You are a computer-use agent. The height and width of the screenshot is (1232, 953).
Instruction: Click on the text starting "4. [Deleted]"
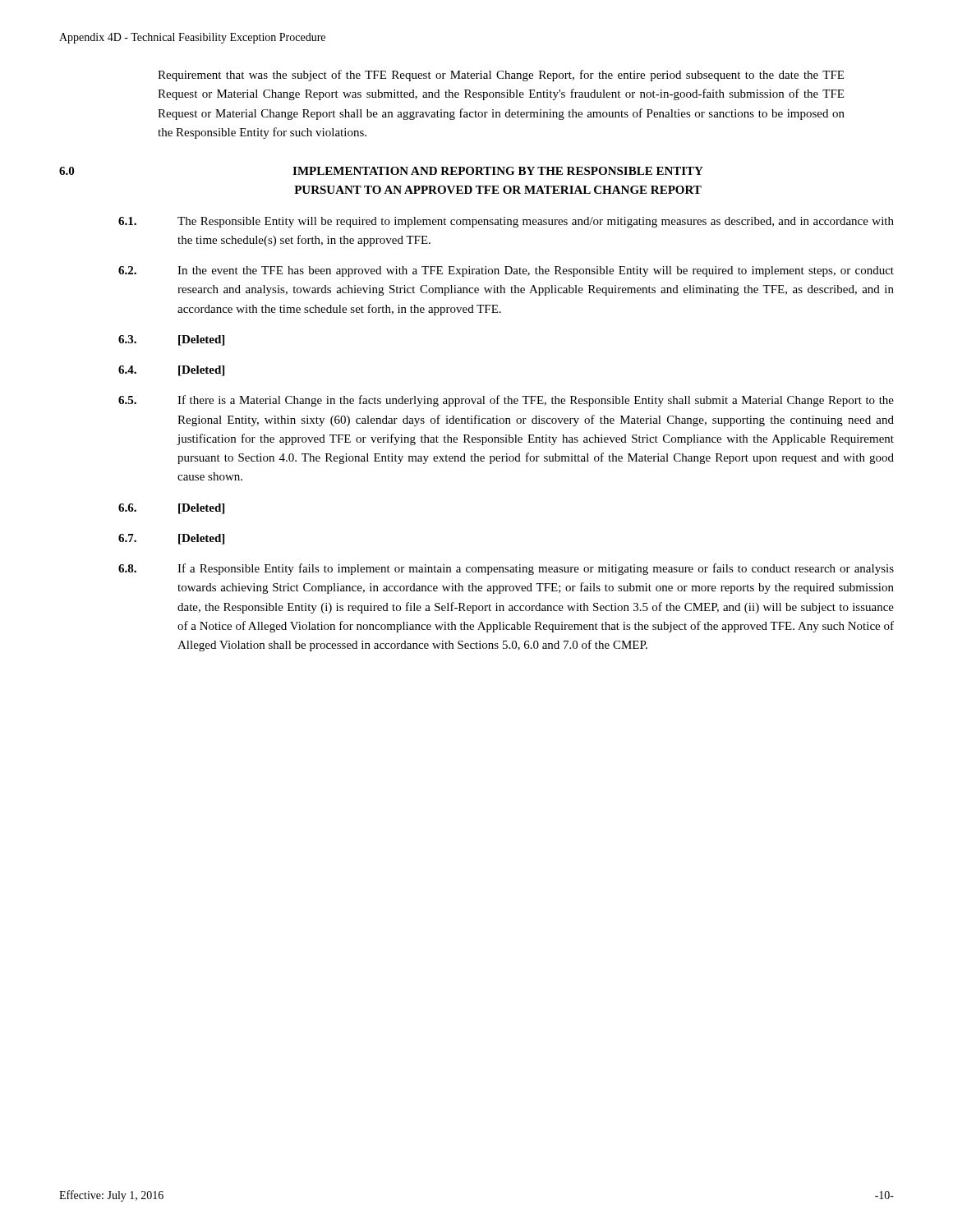click(x=142, y=370)
